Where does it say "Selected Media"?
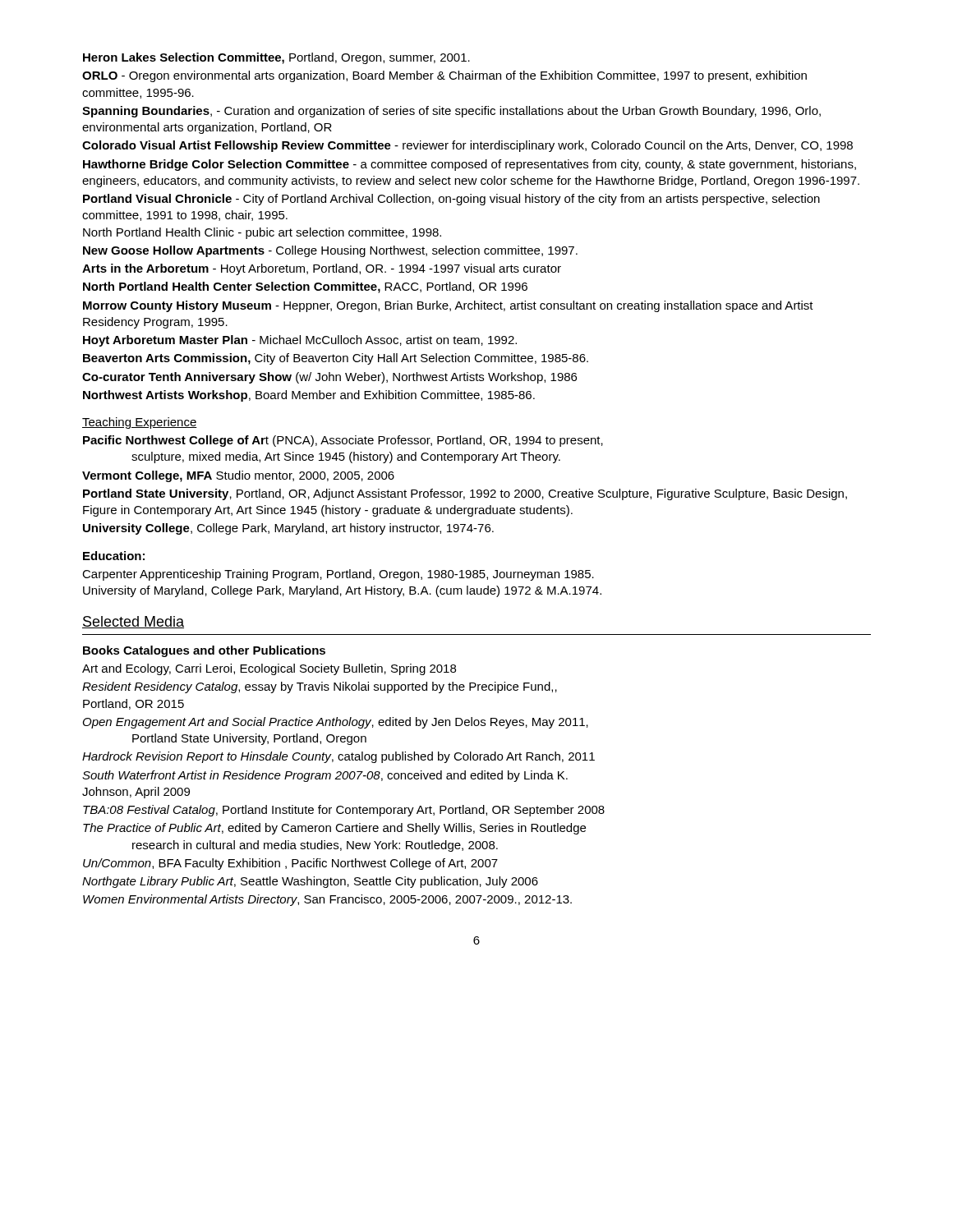The image size is (953, 1232). (x=133, y=622)
